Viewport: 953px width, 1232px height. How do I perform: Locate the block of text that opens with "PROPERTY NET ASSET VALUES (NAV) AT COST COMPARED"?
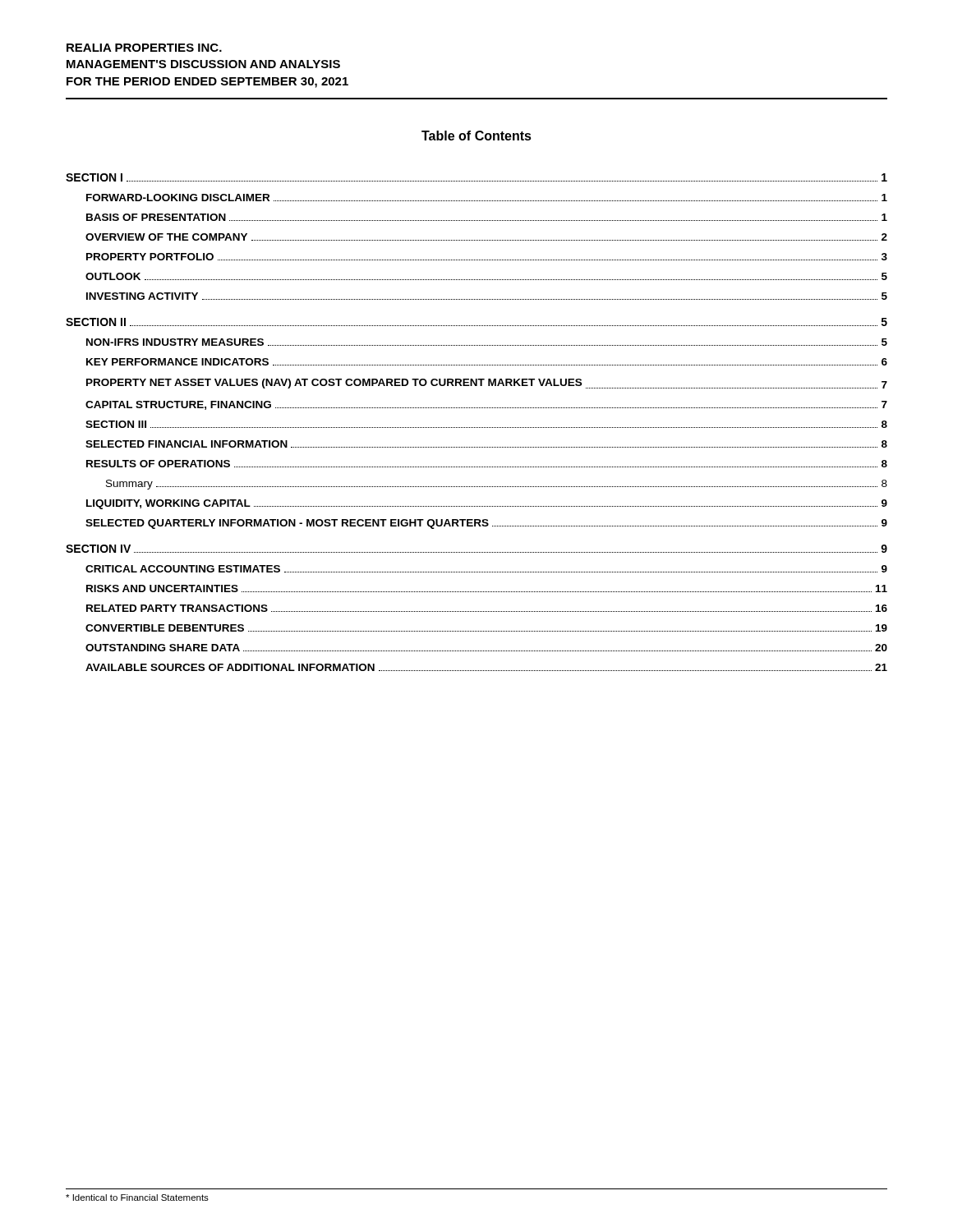(x=476, y=382)
